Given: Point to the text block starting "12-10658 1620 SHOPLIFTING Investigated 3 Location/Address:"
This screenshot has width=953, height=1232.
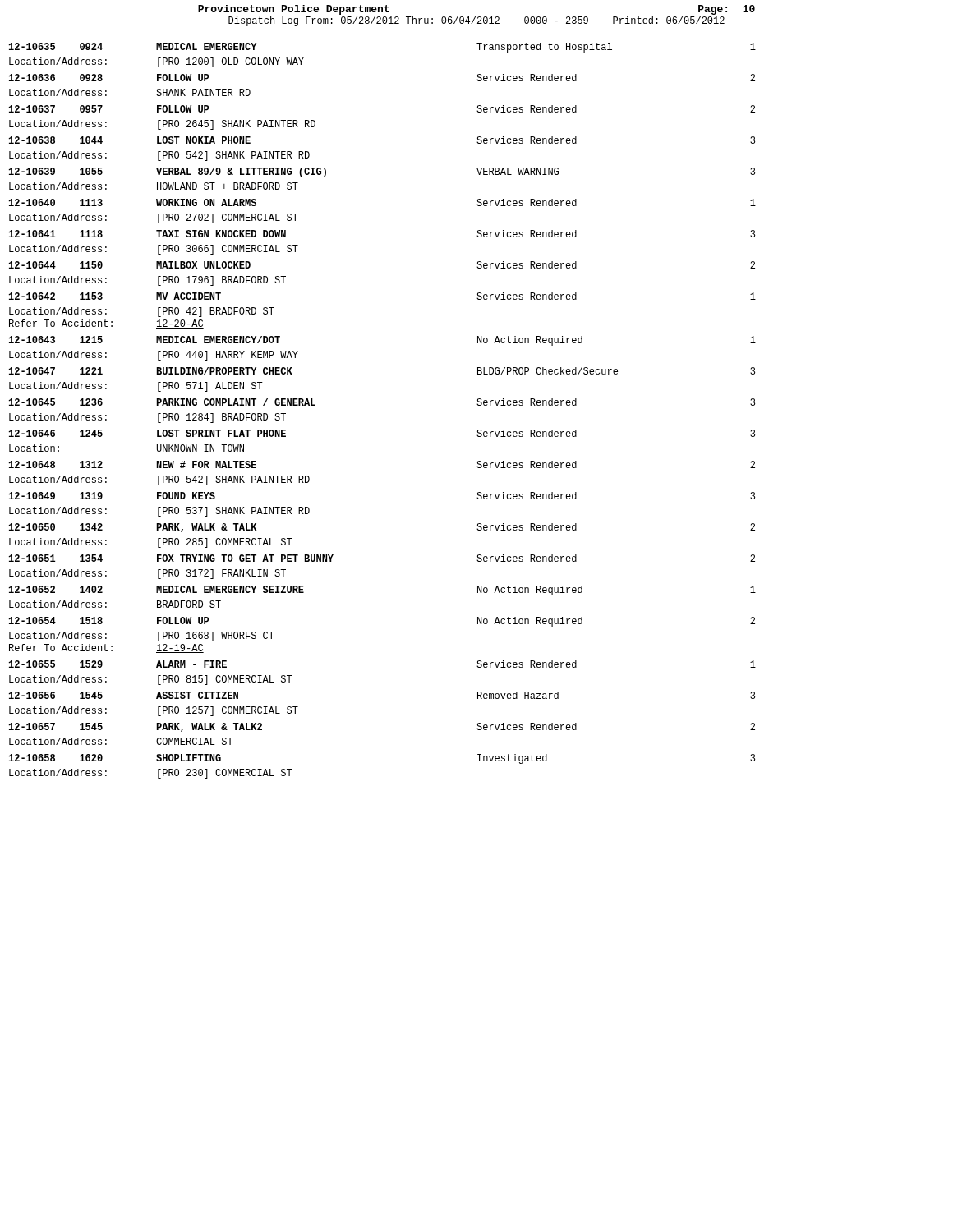Looking at the screenshot, I should tap(476, 766).
